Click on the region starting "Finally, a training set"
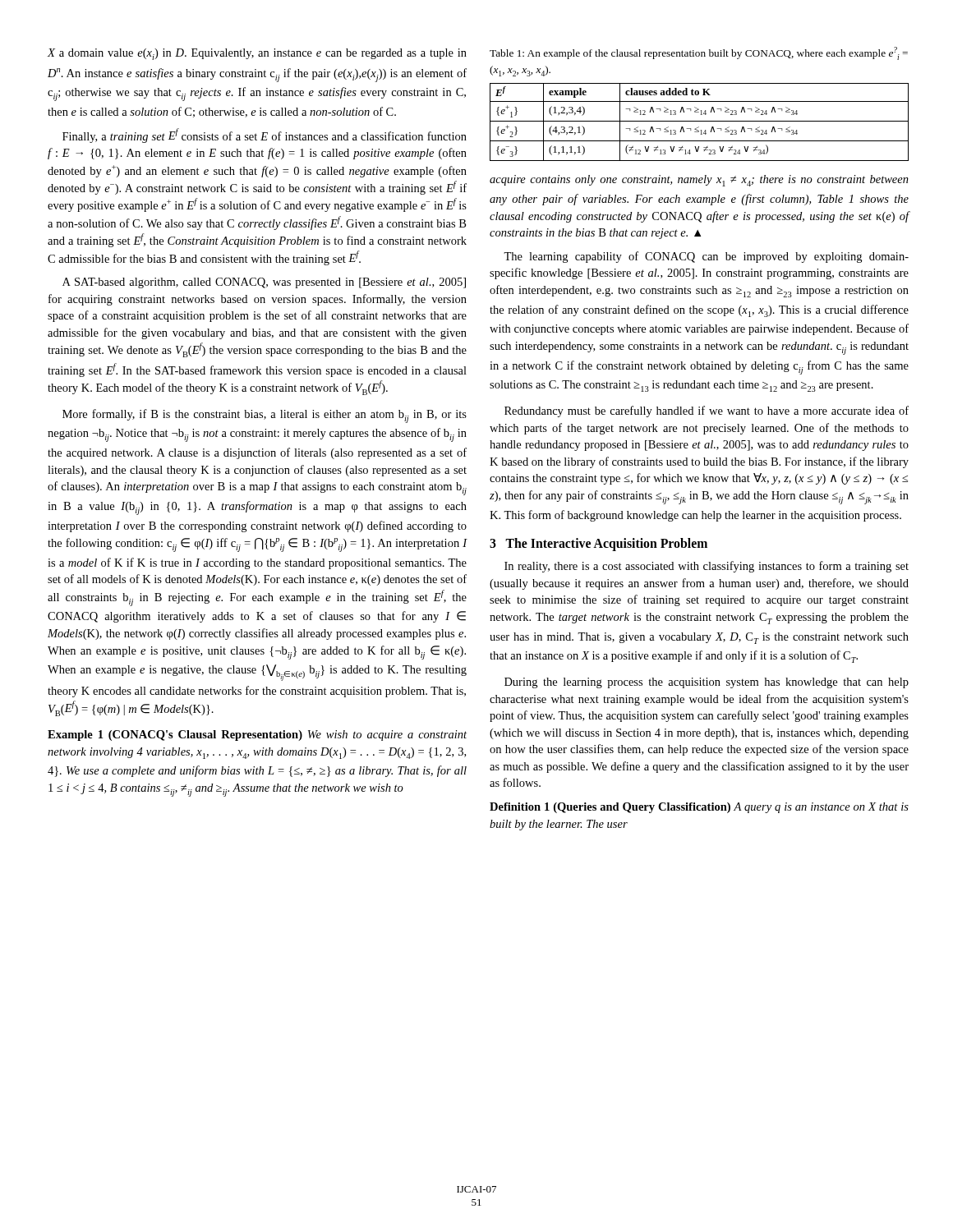 pyautogui.click(x=257, y=197)
